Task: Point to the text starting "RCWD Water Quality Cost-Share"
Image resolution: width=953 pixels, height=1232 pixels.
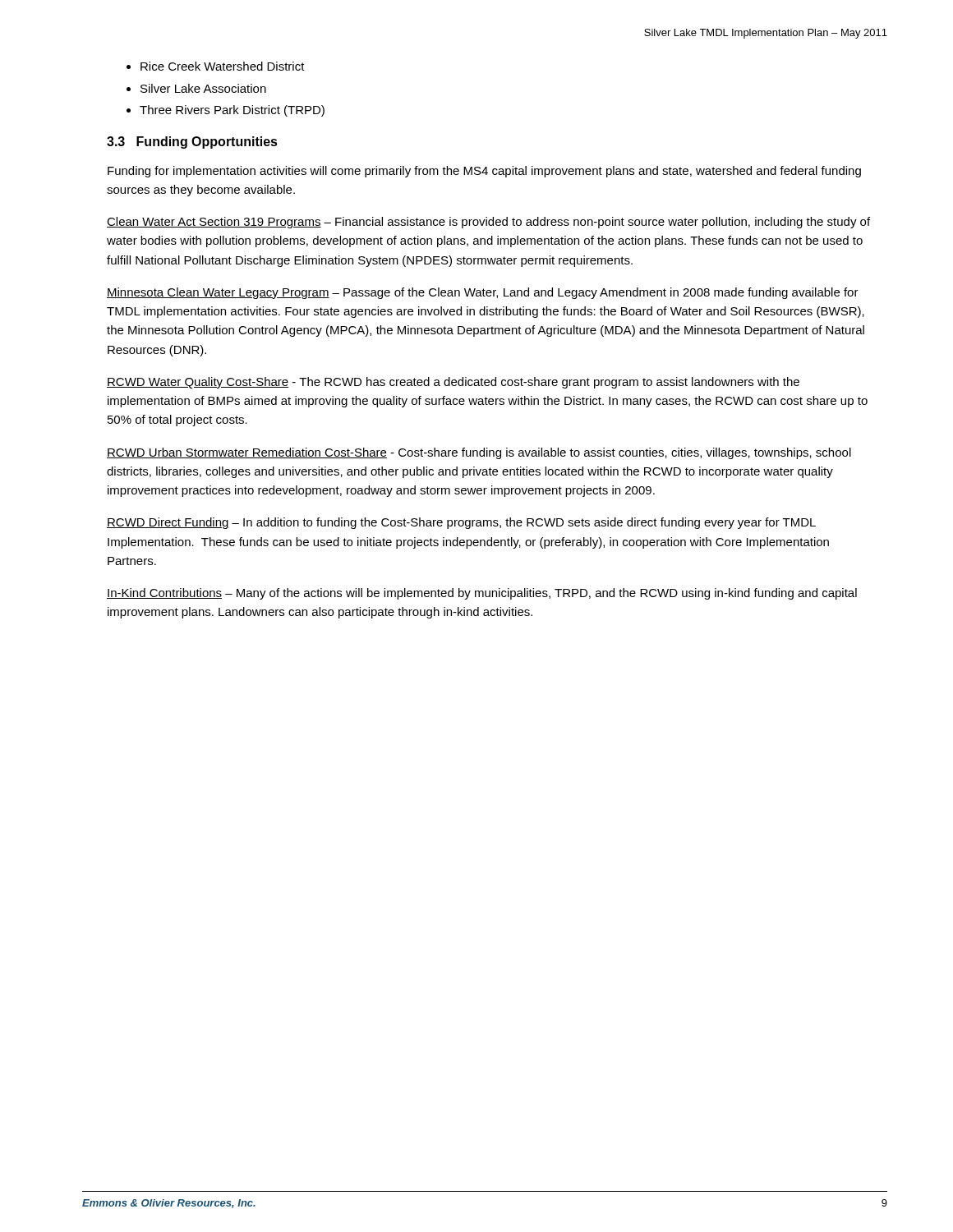Action: (487, 400)
